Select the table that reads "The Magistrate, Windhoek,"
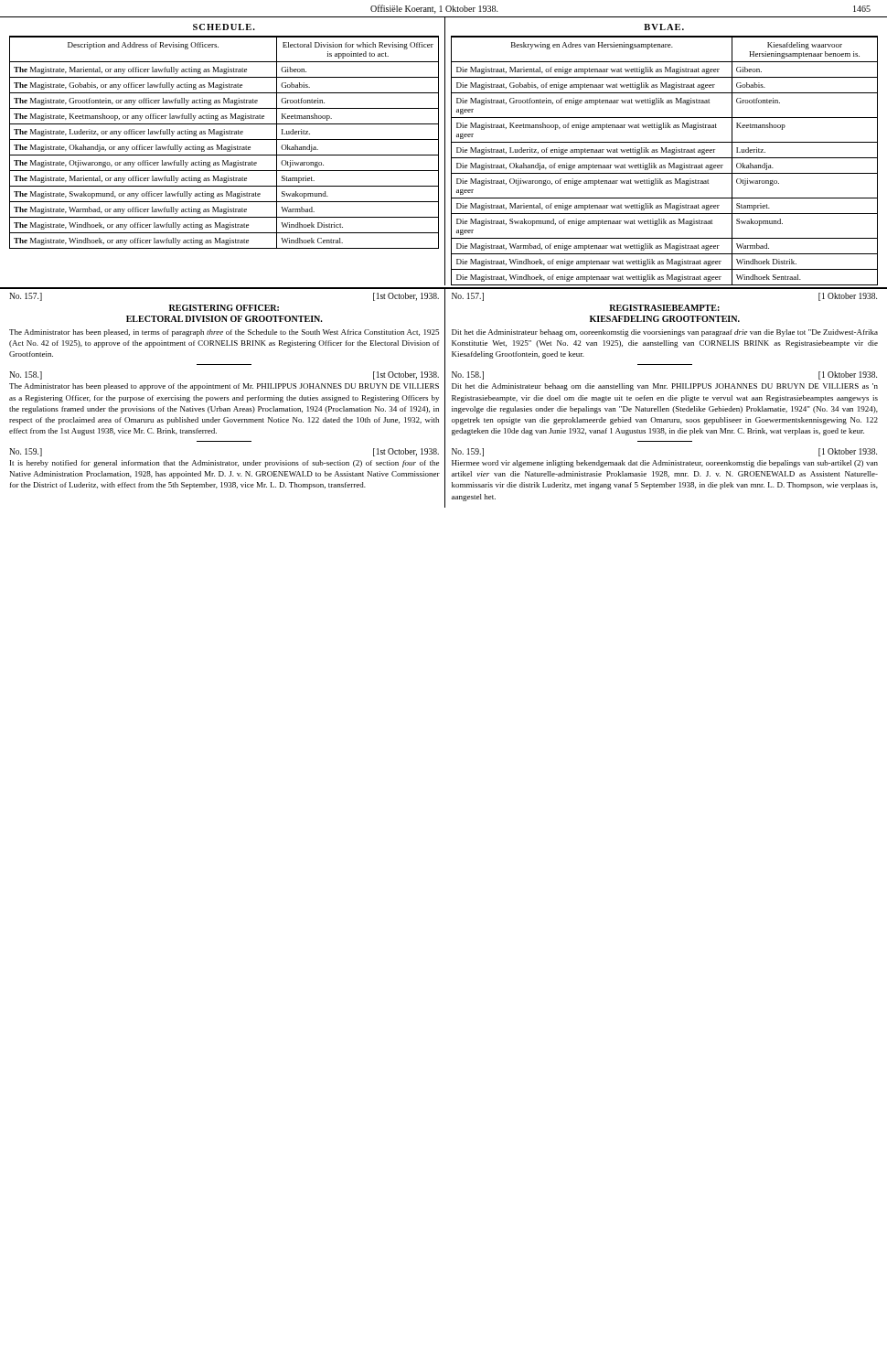Screen dimensions: 1372x887 pyautogui.click(x=224, y=143)
